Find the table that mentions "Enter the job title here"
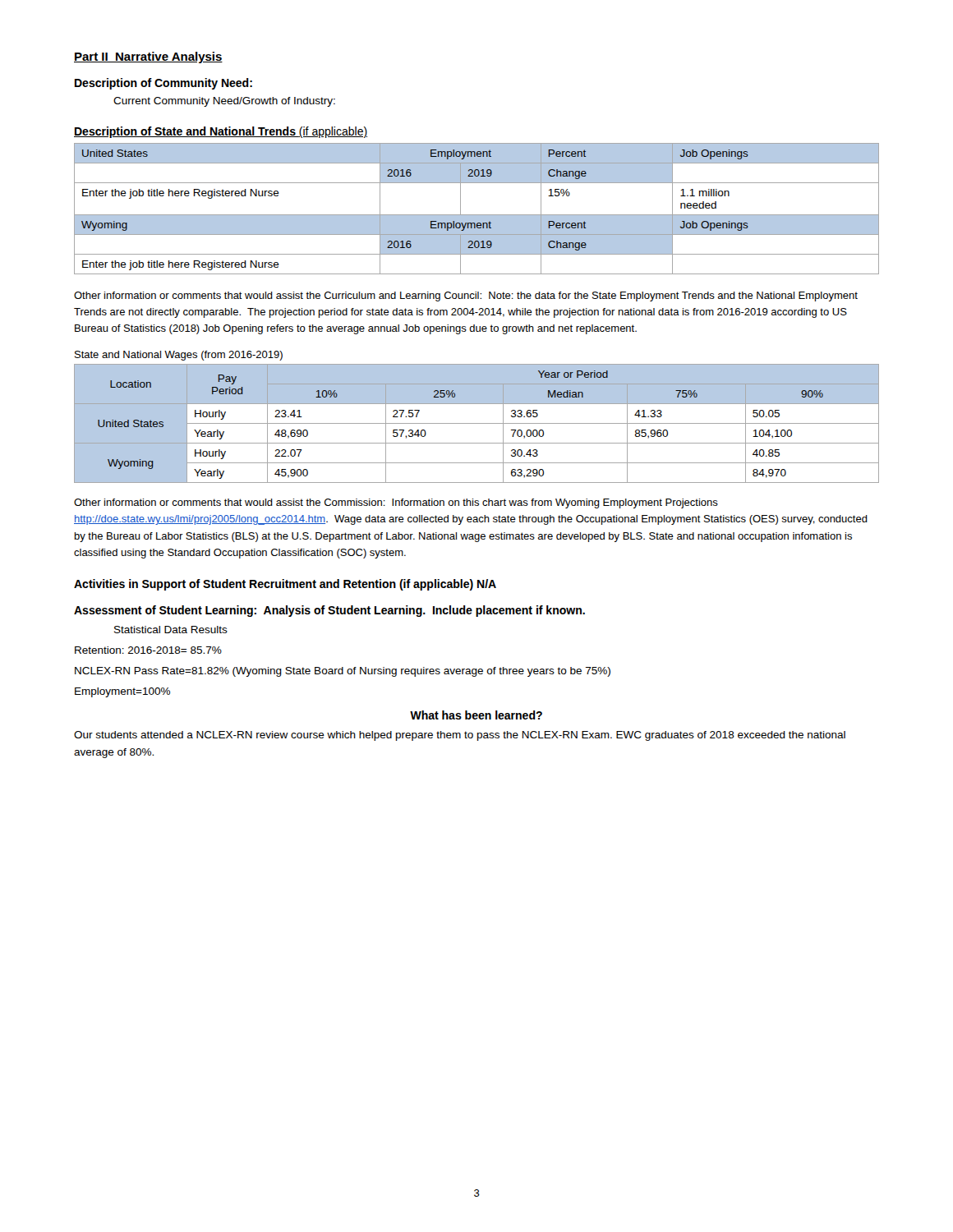The height and width of the screenshot is (1232, 953). (476, 209)
